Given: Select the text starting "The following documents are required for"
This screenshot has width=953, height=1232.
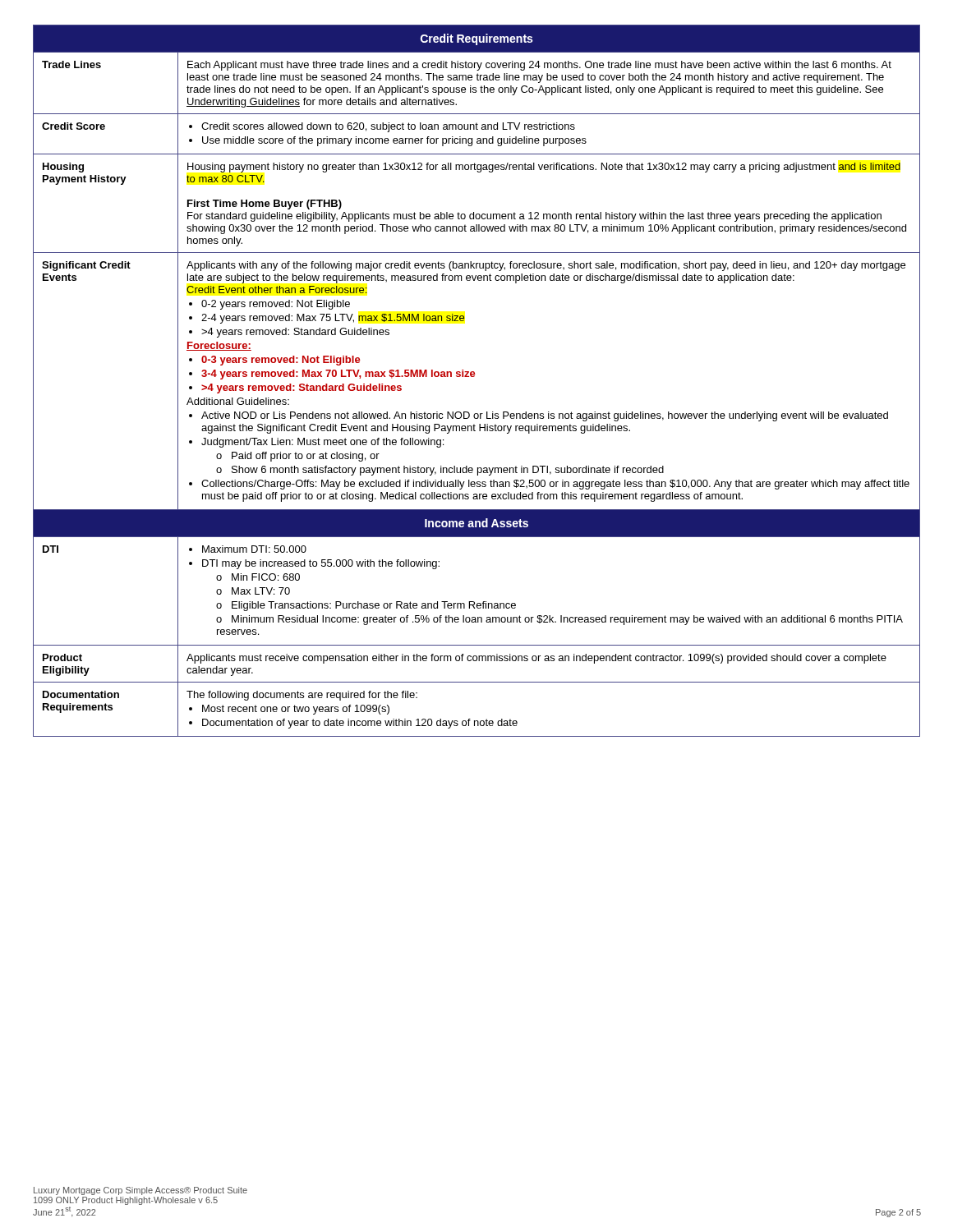Looking at the screenshot, I should [x=302, y=696].
